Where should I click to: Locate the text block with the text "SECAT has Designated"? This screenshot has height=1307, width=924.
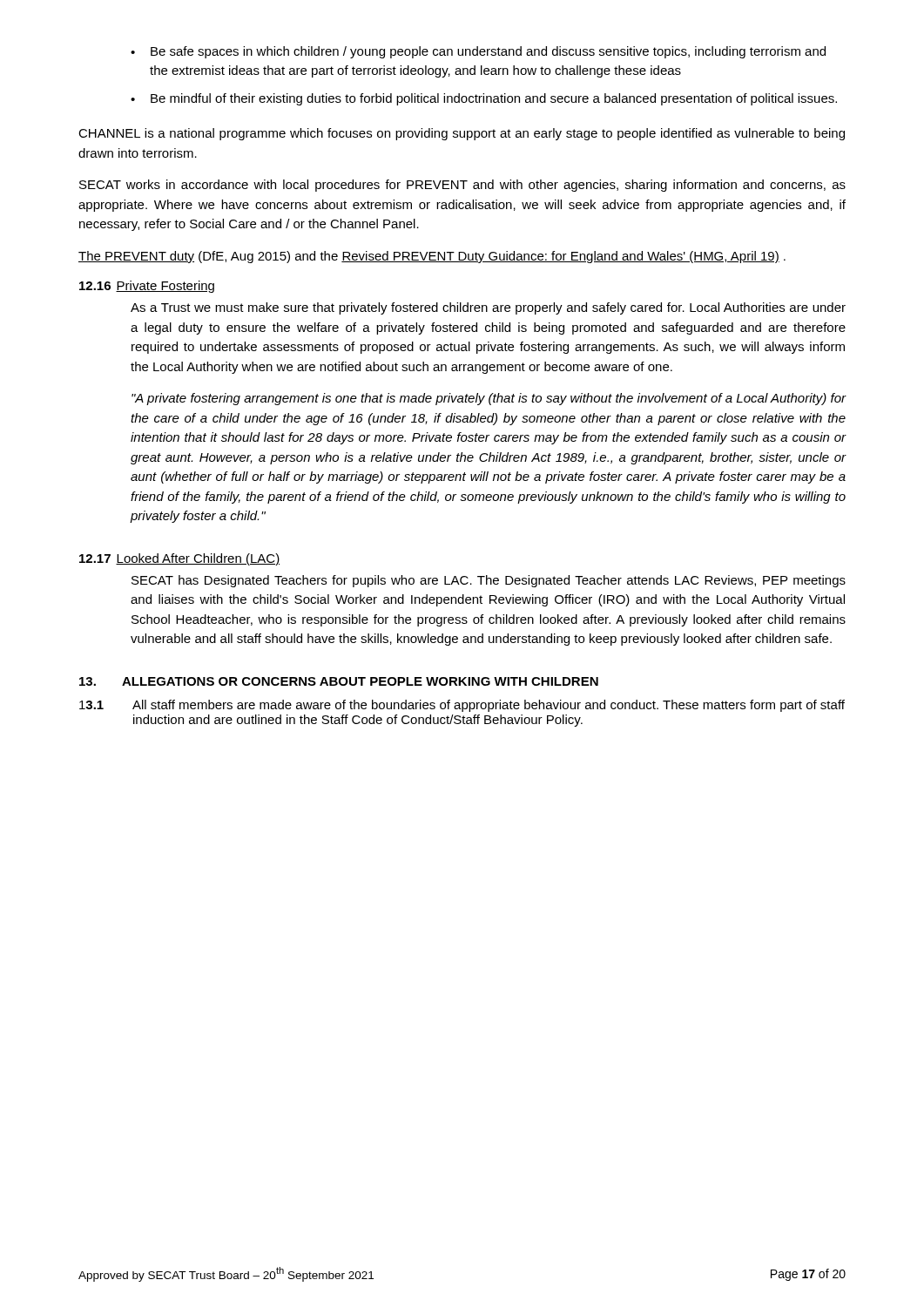pyautogui.click(x=488, y=609)
